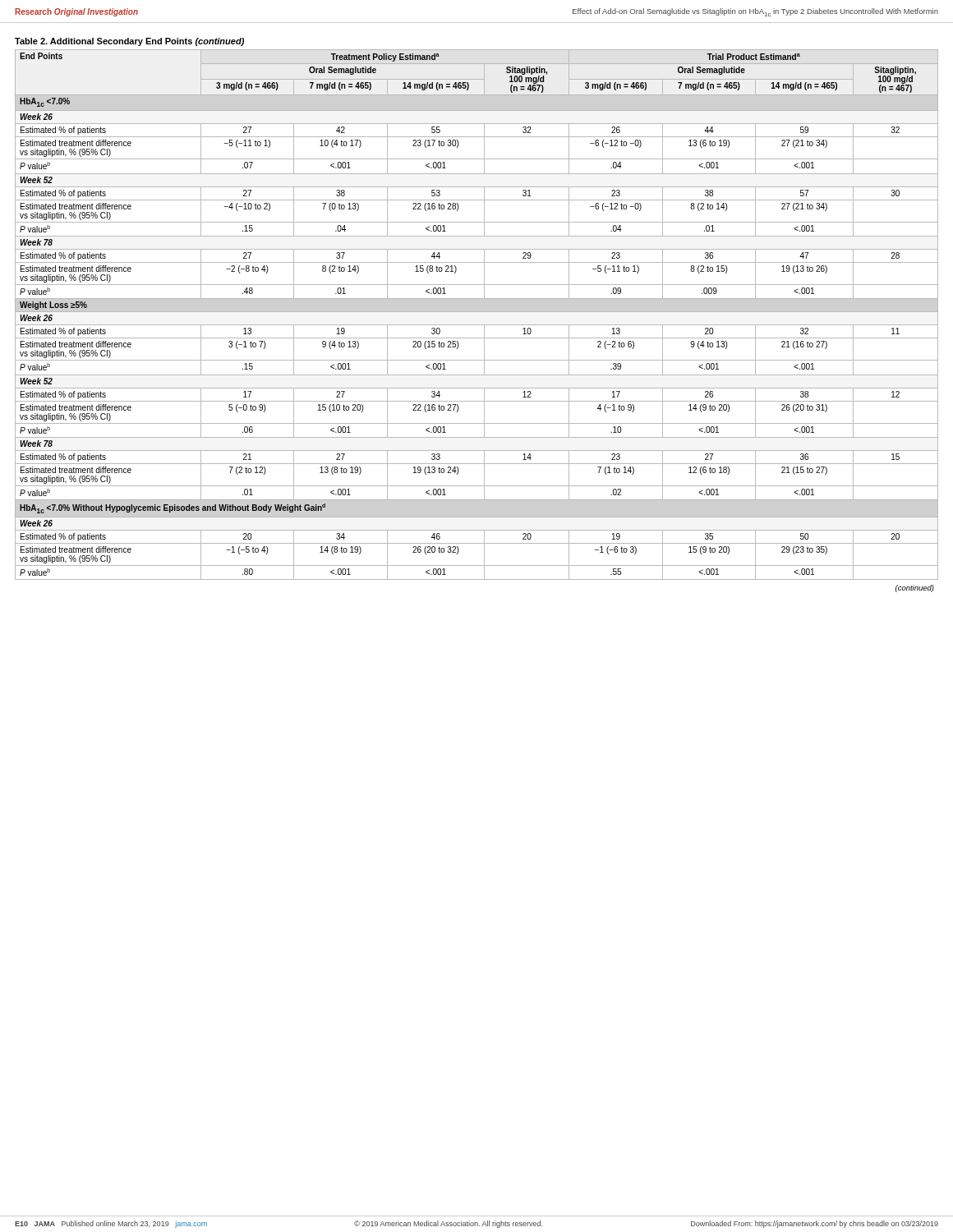
Task: Find the table that mentions "Estimated % of patients"
Action: pyautogui.click(x=476, y=314)
